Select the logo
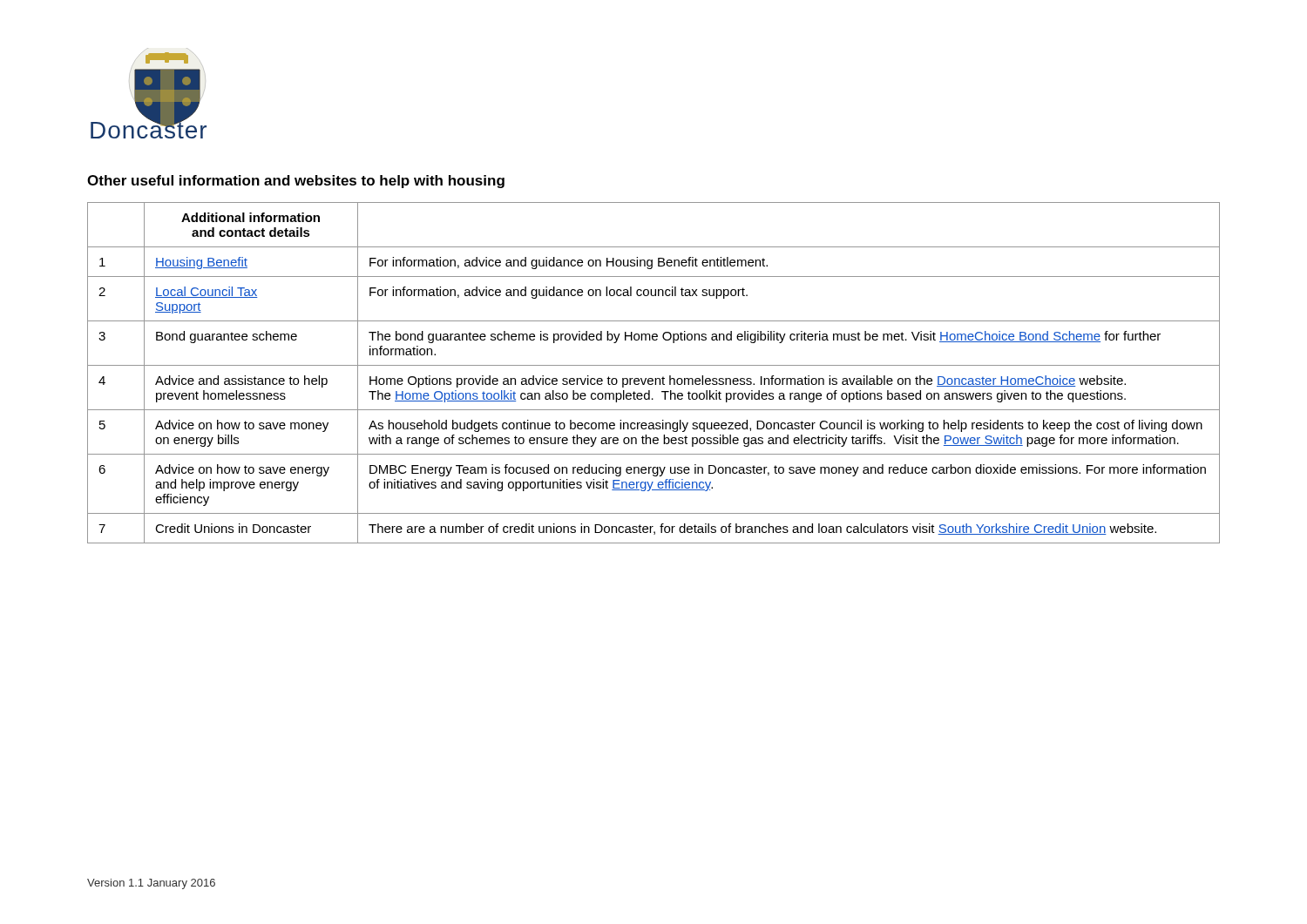Image resolution: width=1307 pixels, height=924 pixels. (654, 97)
